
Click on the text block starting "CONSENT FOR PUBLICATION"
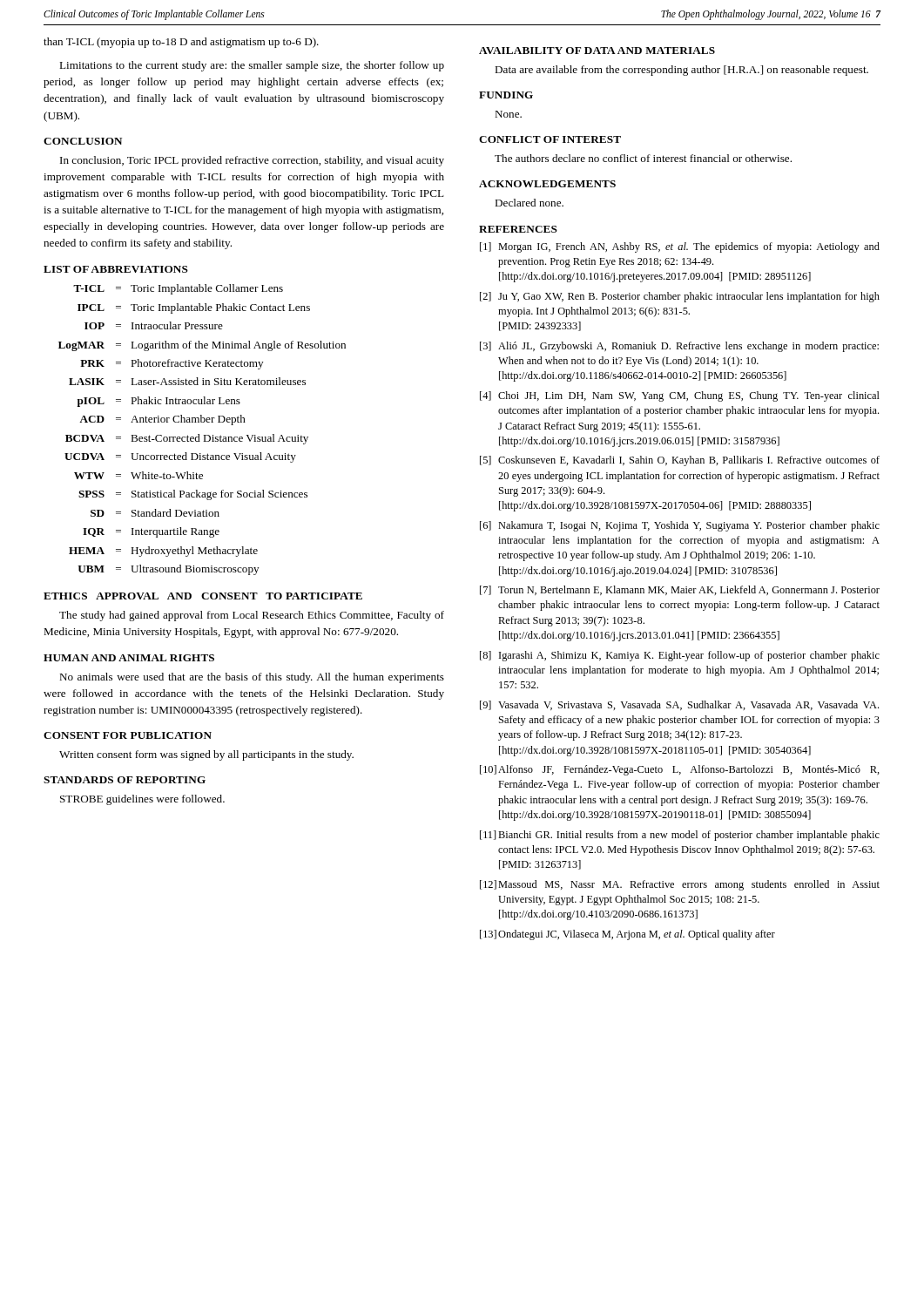pos(128,735)
